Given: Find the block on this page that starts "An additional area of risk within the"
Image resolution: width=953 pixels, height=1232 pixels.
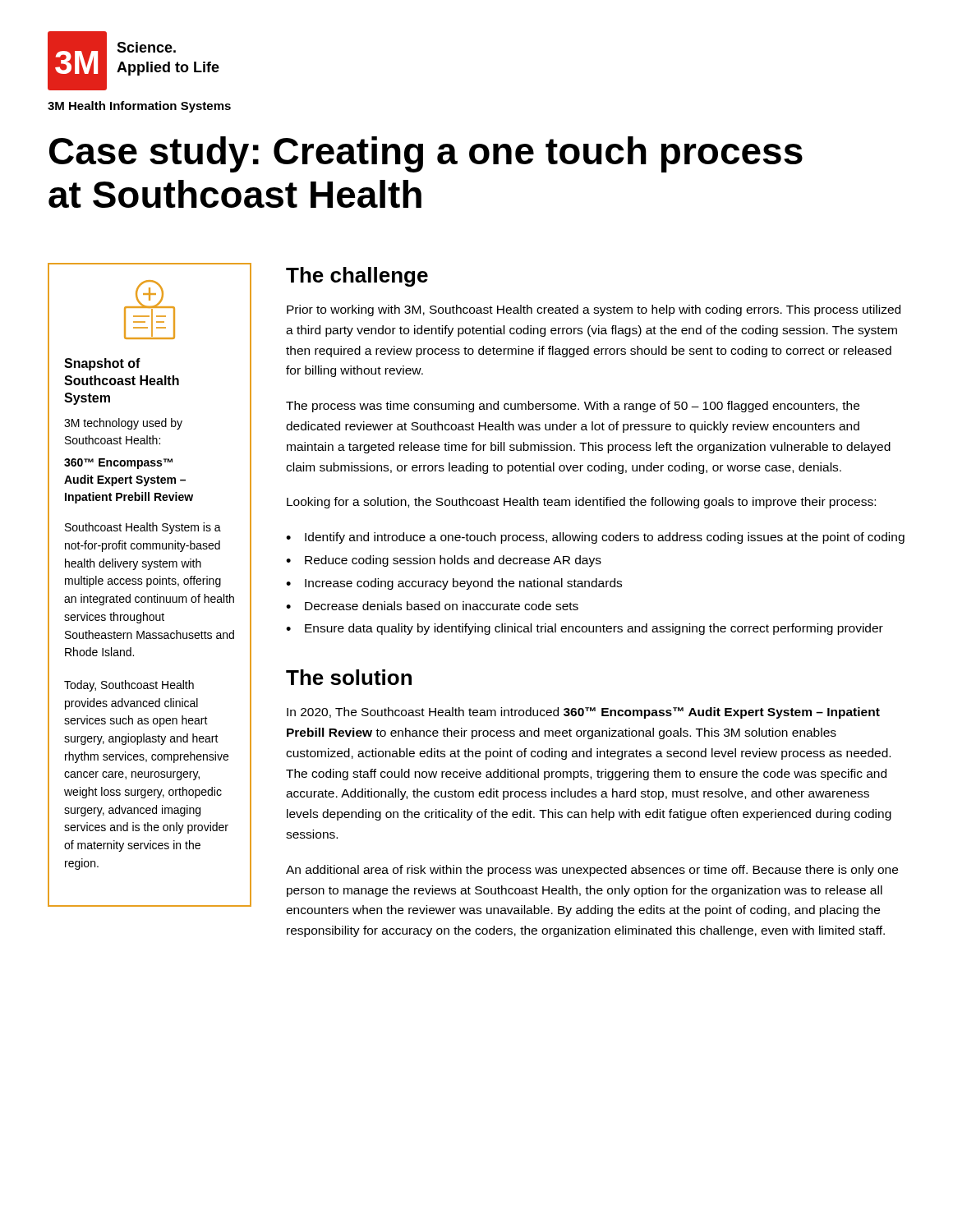Looking at the screenshot, I should [592, 900].
